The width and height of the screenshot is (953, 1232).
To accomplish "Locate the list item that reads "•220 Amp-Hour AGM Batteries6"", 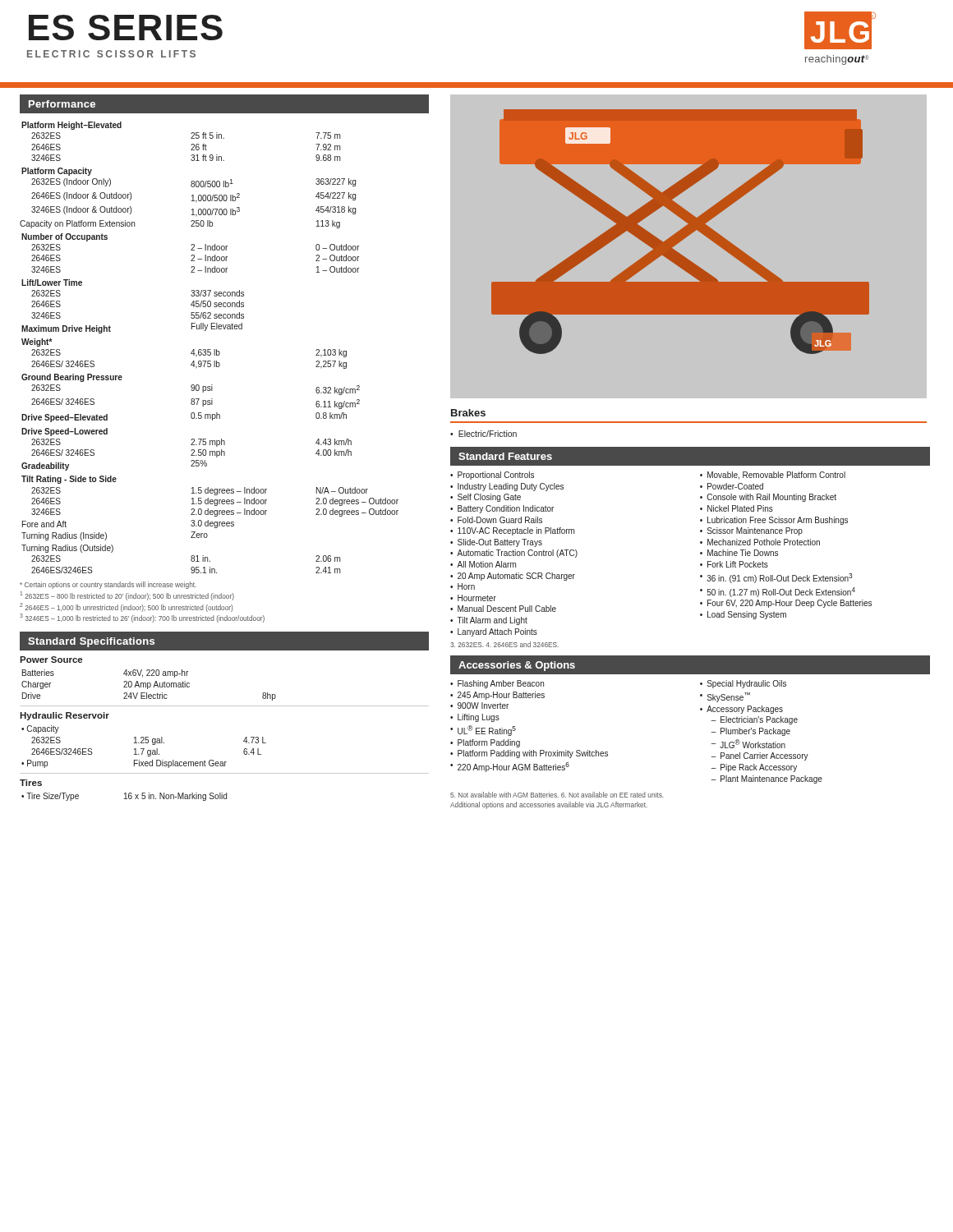I will [x=510, y=766].
